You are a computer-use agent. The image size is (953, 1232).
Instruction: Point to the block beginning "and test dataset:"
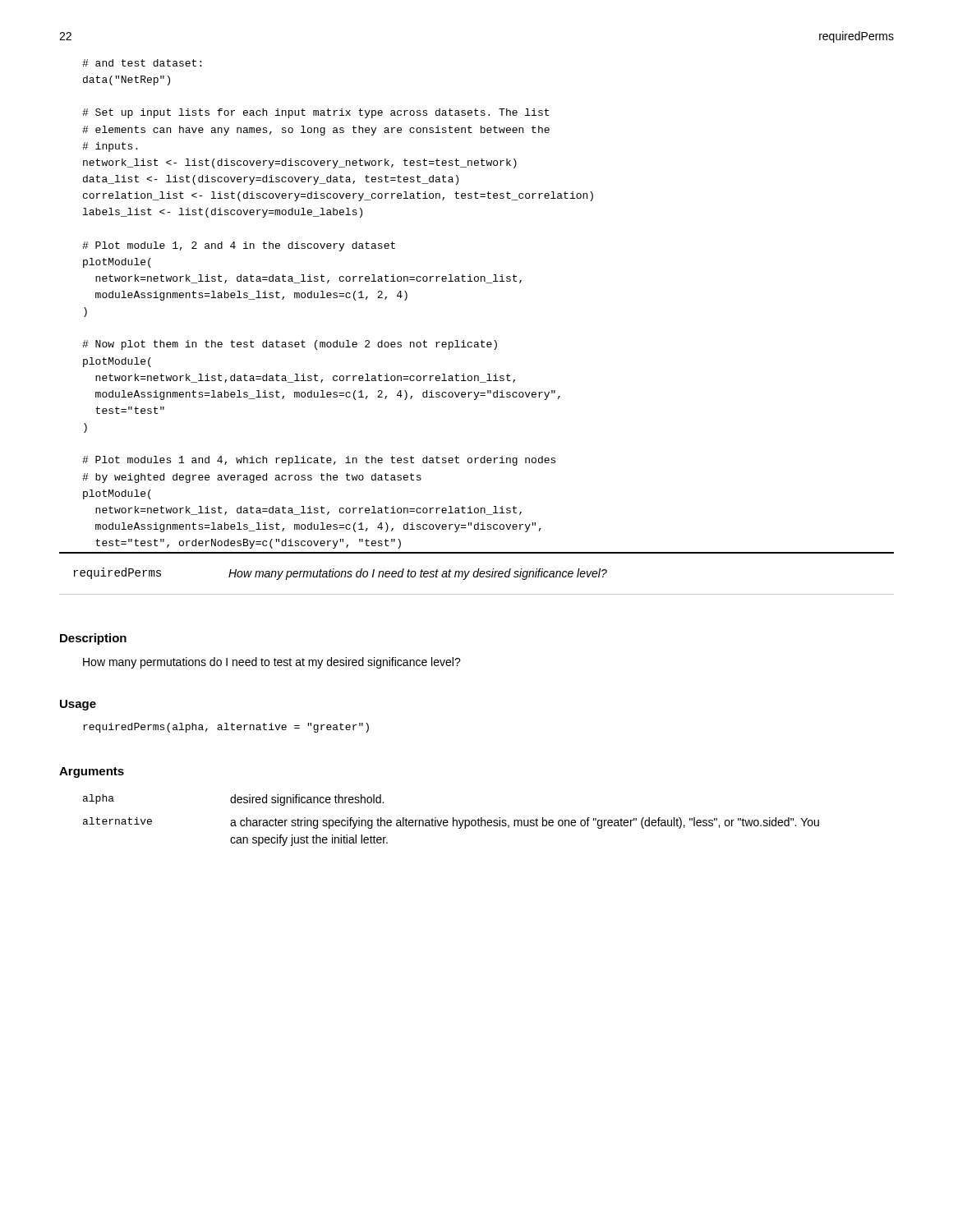coord(142,63)
